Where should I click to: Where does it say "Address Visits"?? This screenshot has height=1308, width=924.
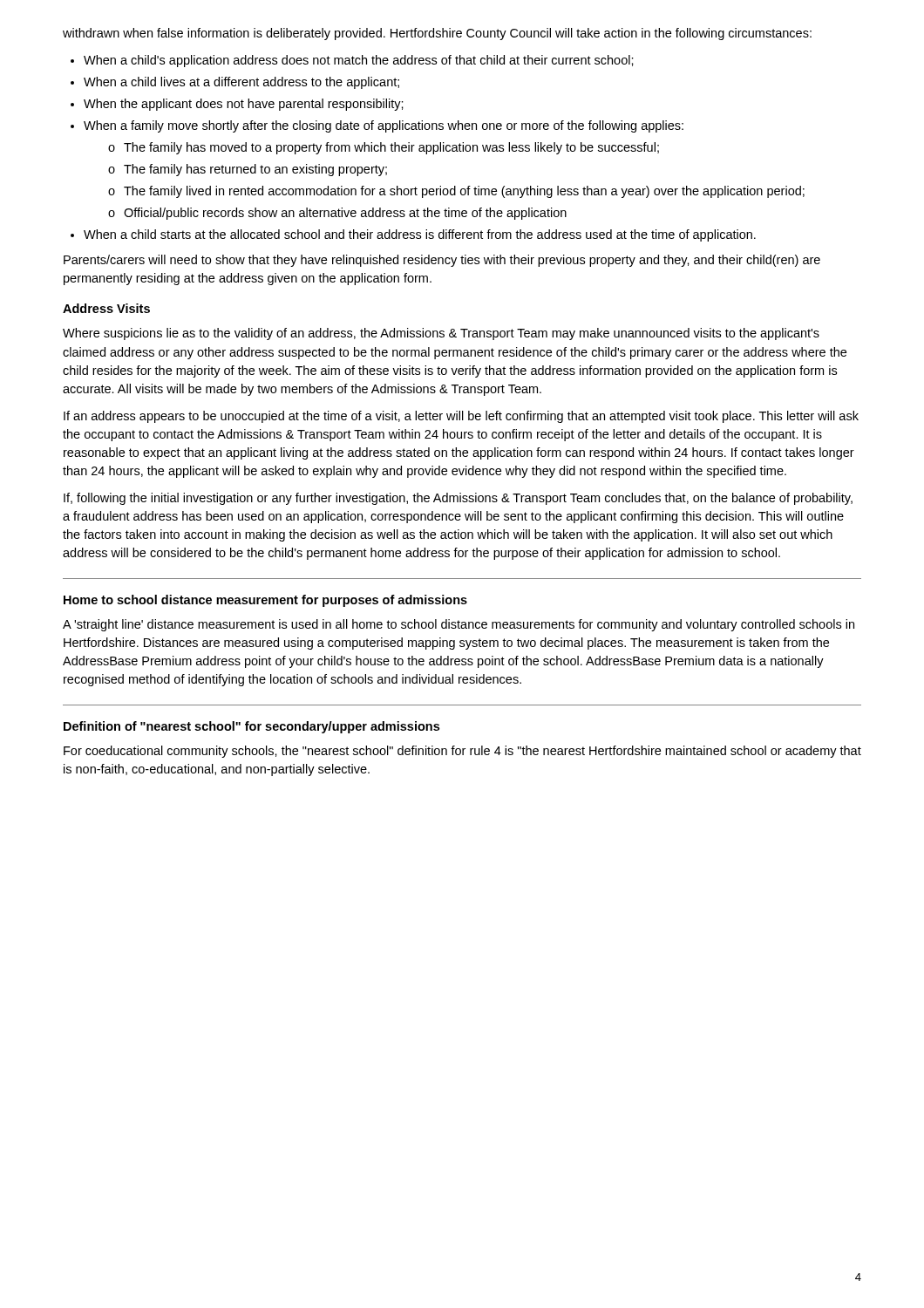106,308
